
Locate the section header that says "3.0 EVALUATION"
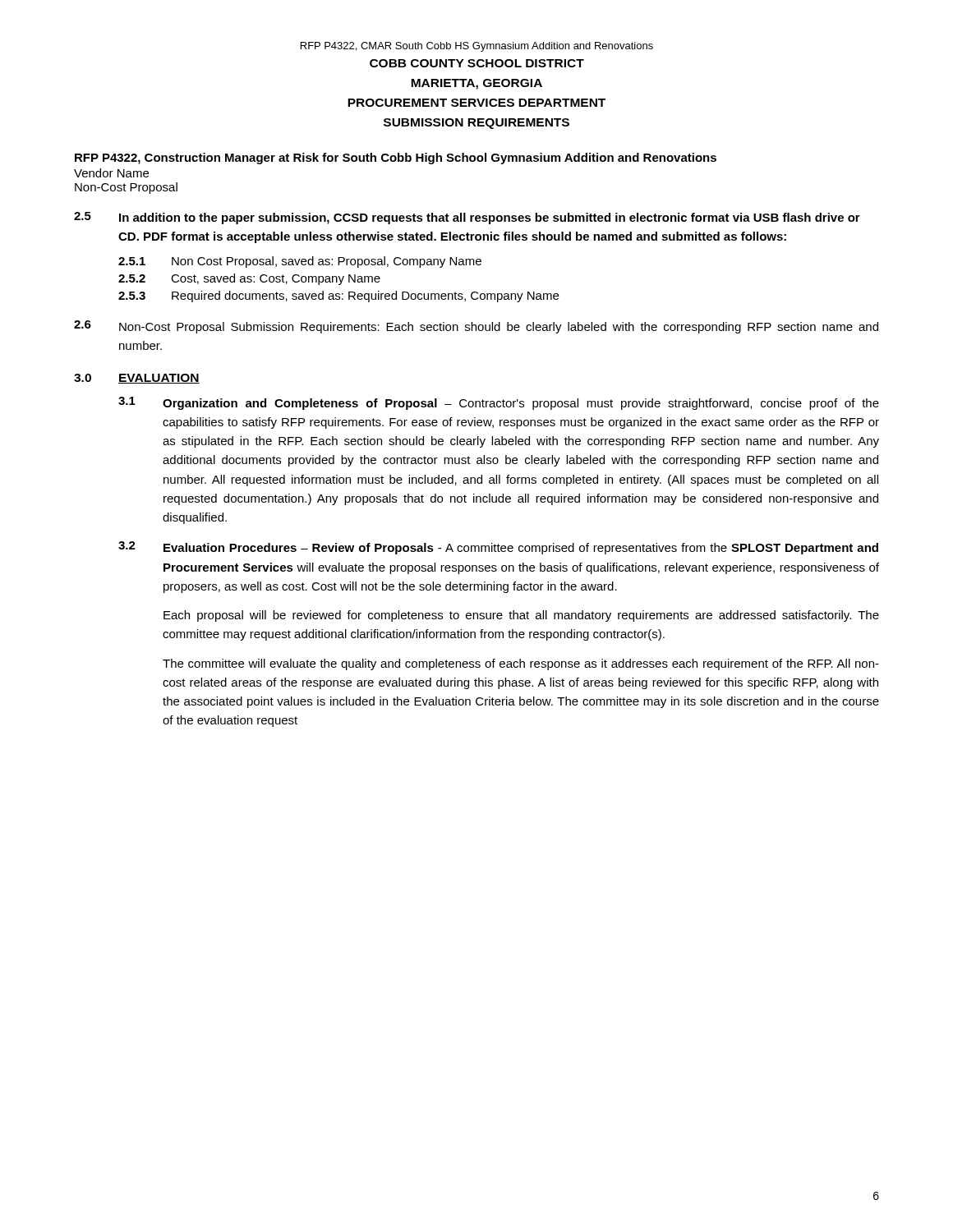(137, 377)
